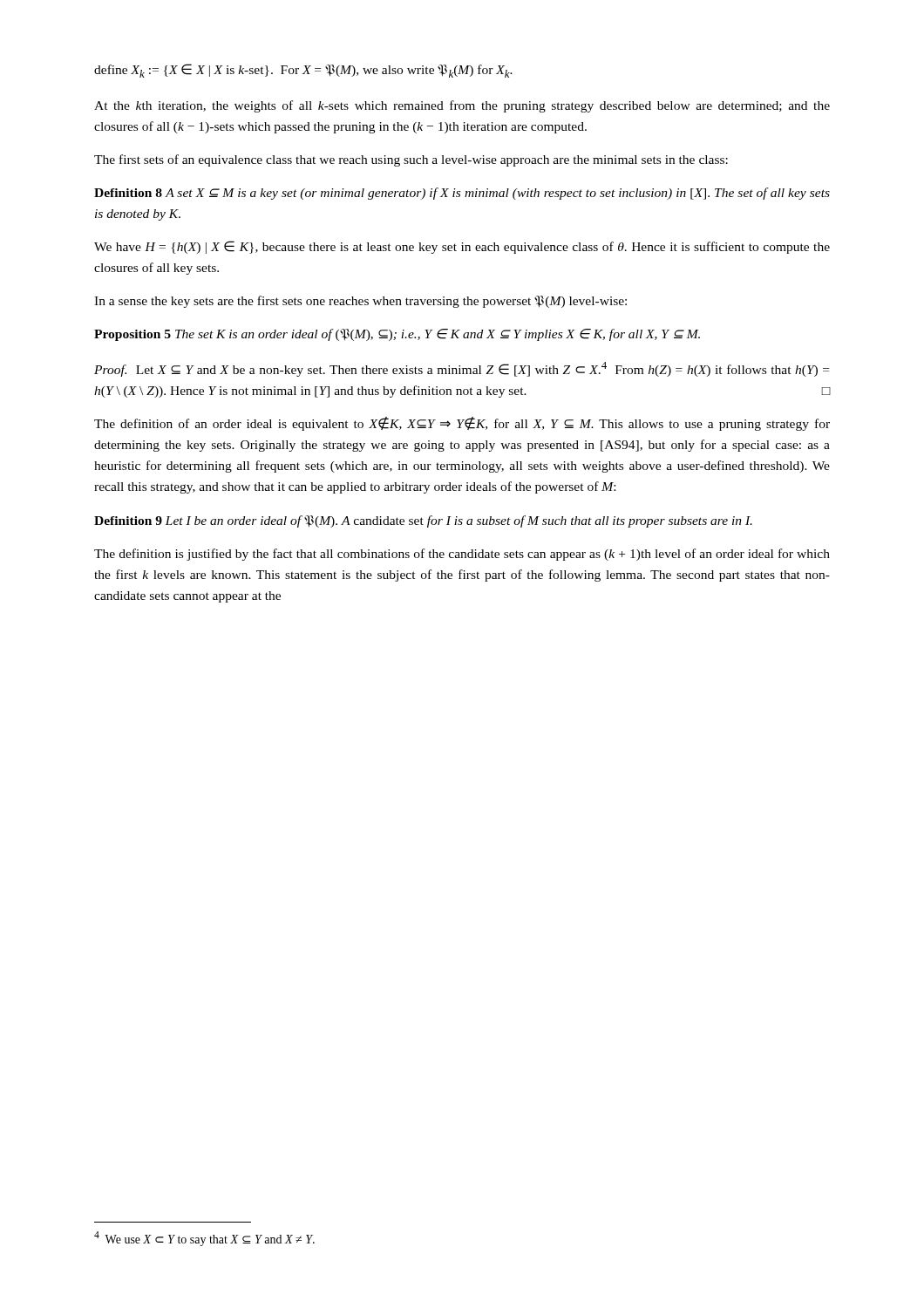Locate the text block that says "The definition is justified by the fact"
Viewport: 924px width, 1308px height.
462,574
